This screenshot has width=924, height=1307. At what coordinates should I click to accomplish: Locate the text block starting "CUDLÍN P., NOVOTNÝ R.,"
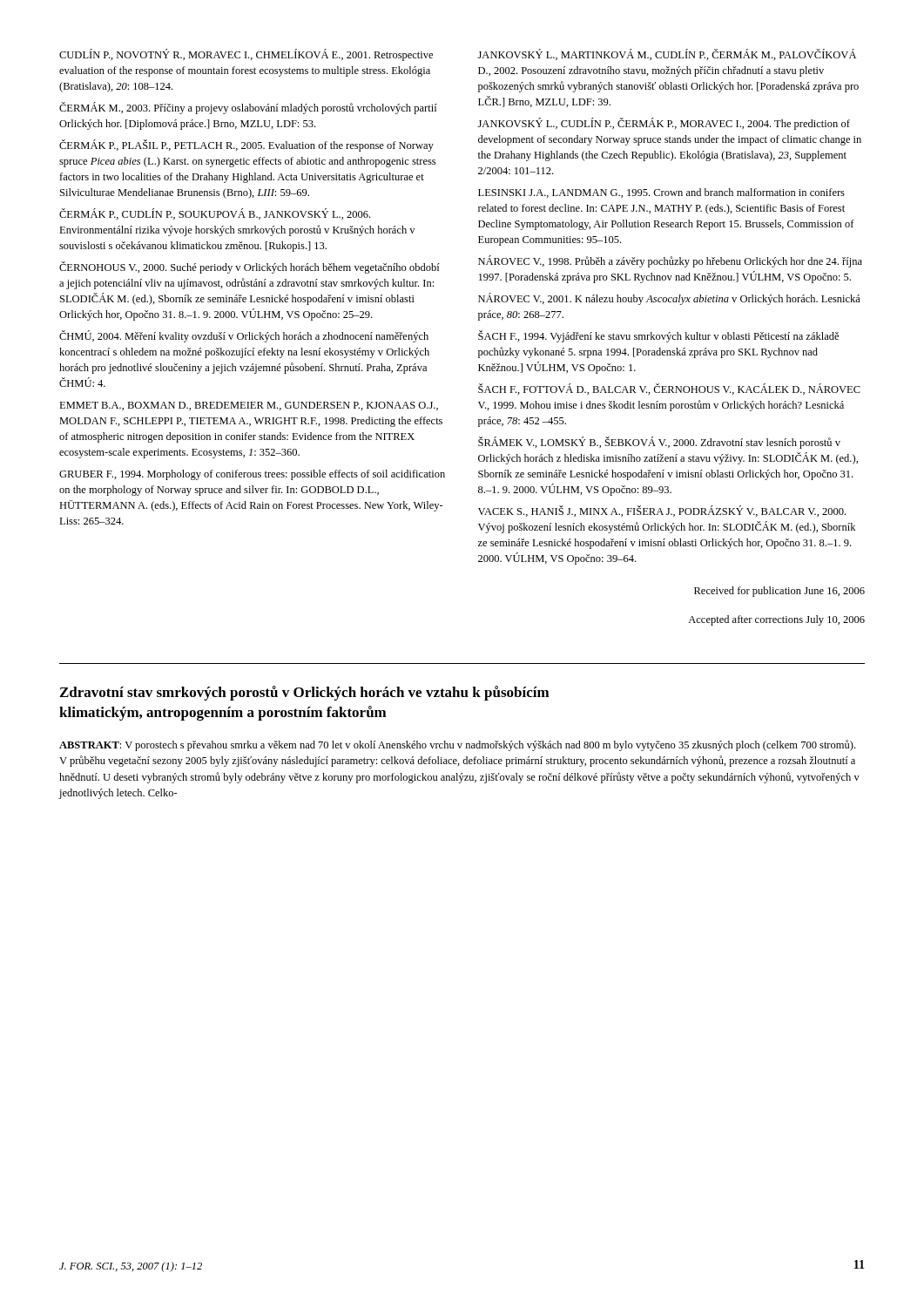[253, 71]
